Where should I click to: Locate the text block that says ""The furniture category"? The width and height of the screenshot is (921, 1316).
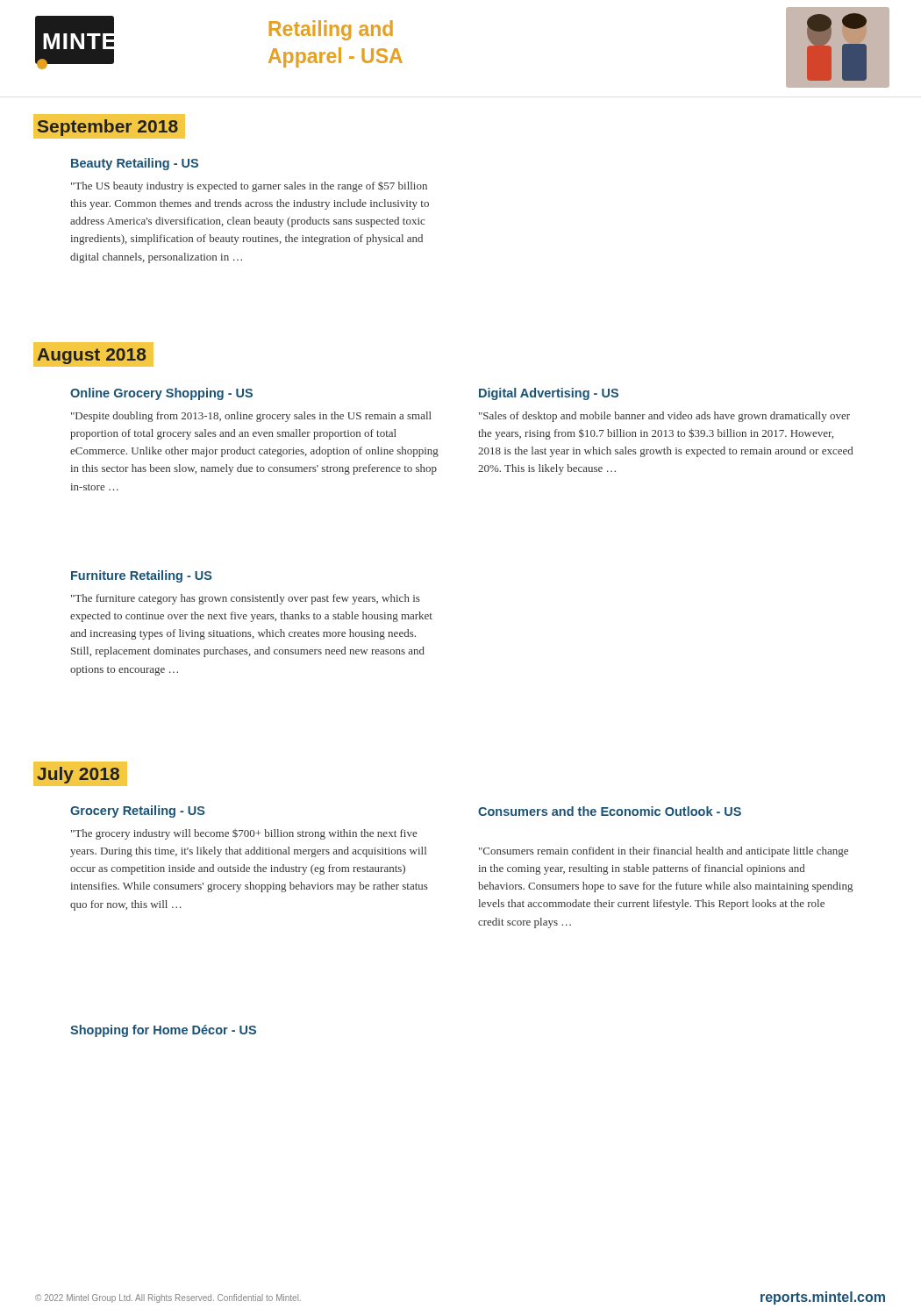point(251,633)
